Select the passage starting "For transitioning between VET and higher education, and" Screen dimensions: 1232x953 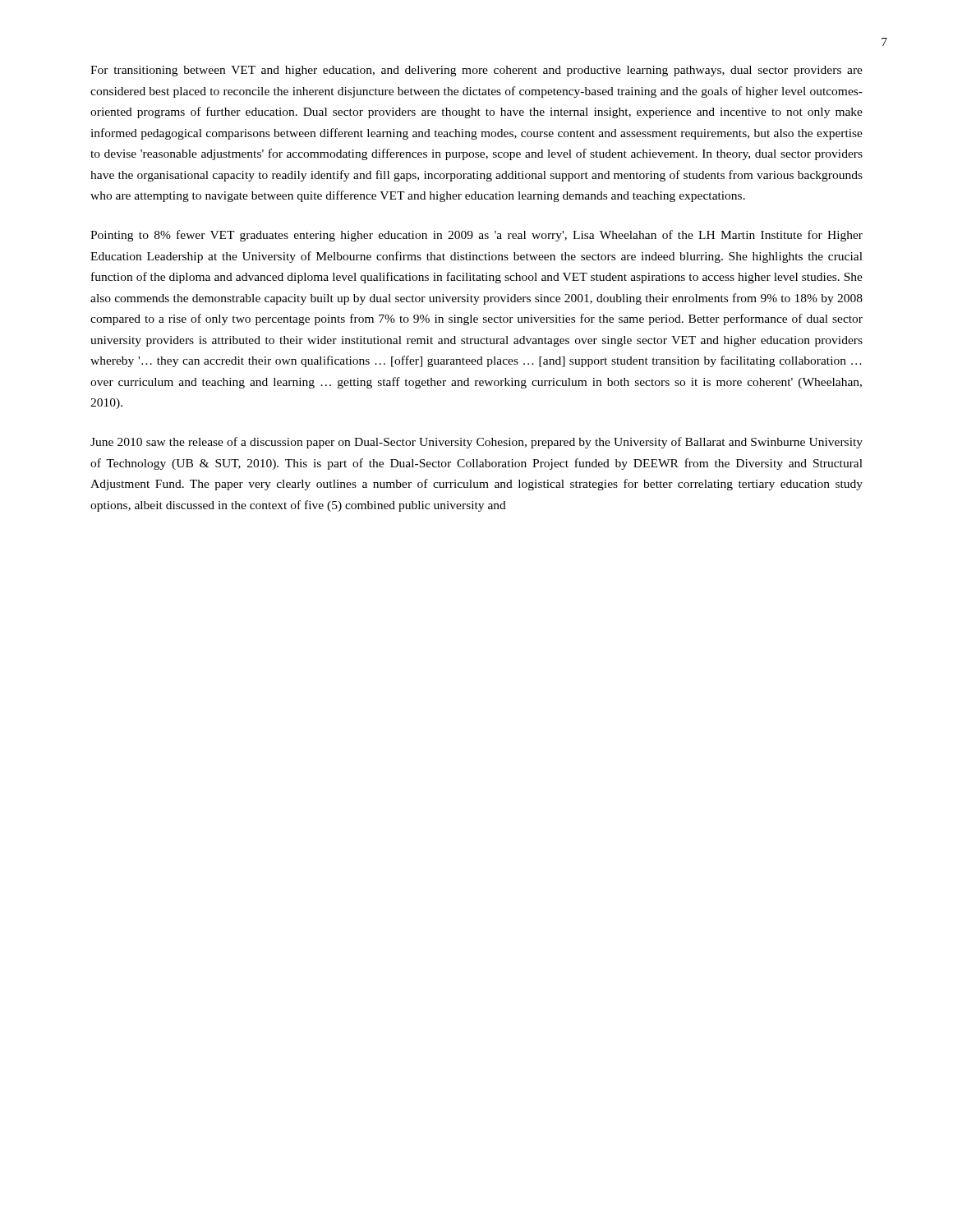click(476, 132)
